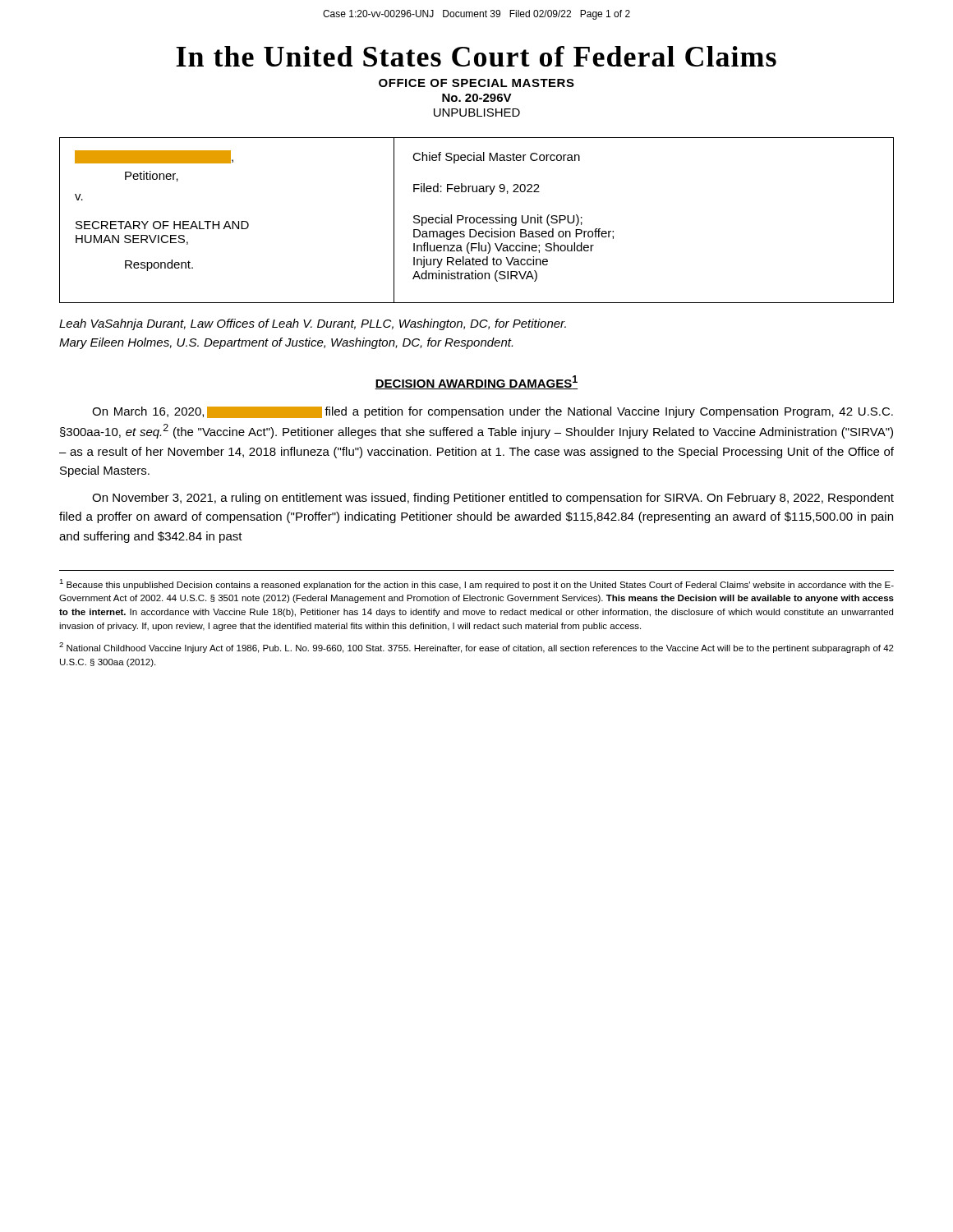Locate the footnote that reads "2 National Childhood Vaccine Injury Act of"
Screen dimensions: 1232x953
pos(476,653)
